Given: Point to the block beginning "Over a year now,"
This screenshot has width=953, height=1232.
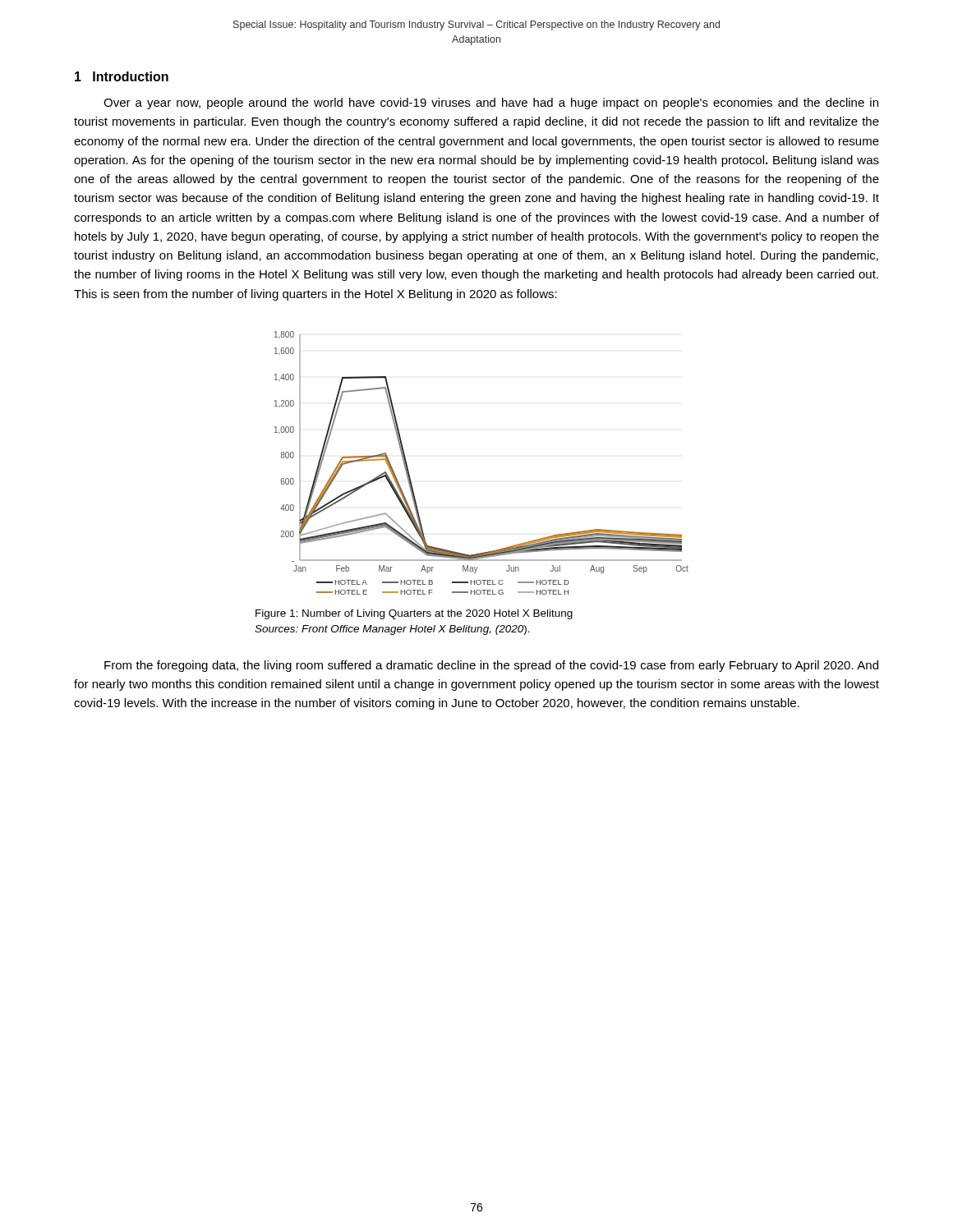Looking at the screenshot, I should (476, 198).
